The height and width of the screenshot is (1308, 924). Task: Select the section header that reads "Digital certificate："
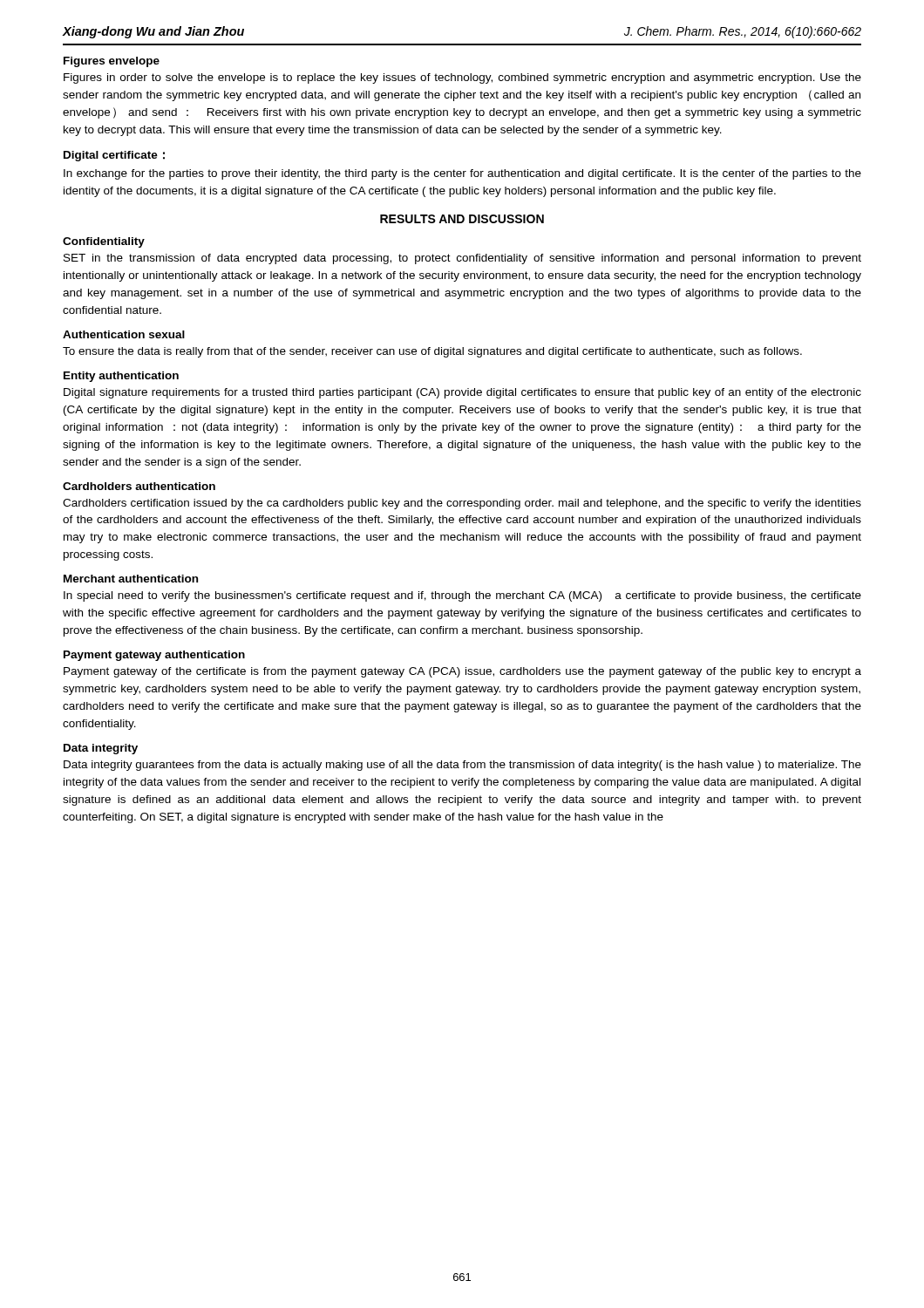point(116,155)
